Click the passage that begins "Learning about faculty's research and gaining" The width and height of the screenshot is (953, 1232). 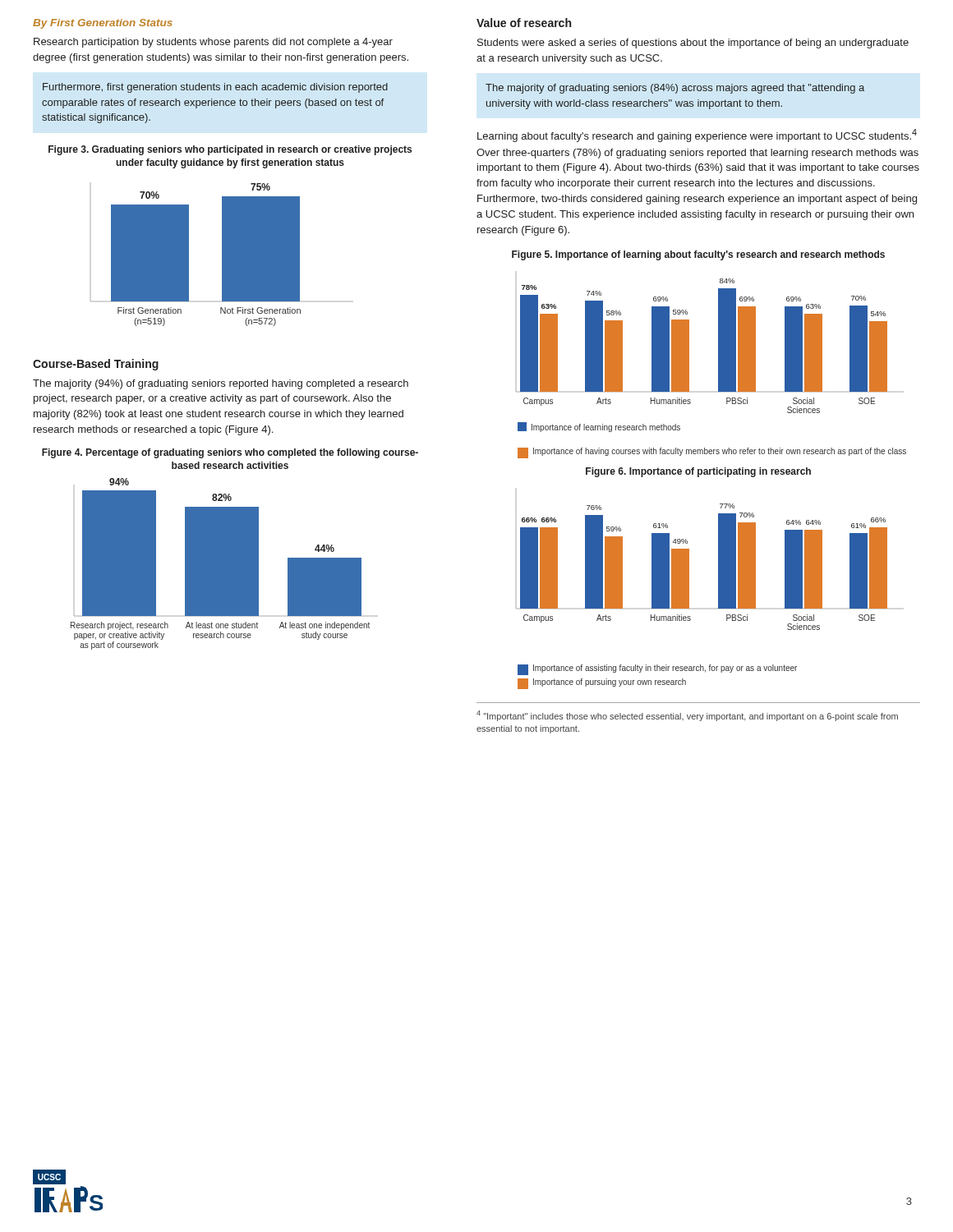pyautogui.click(x=698, y=182)
